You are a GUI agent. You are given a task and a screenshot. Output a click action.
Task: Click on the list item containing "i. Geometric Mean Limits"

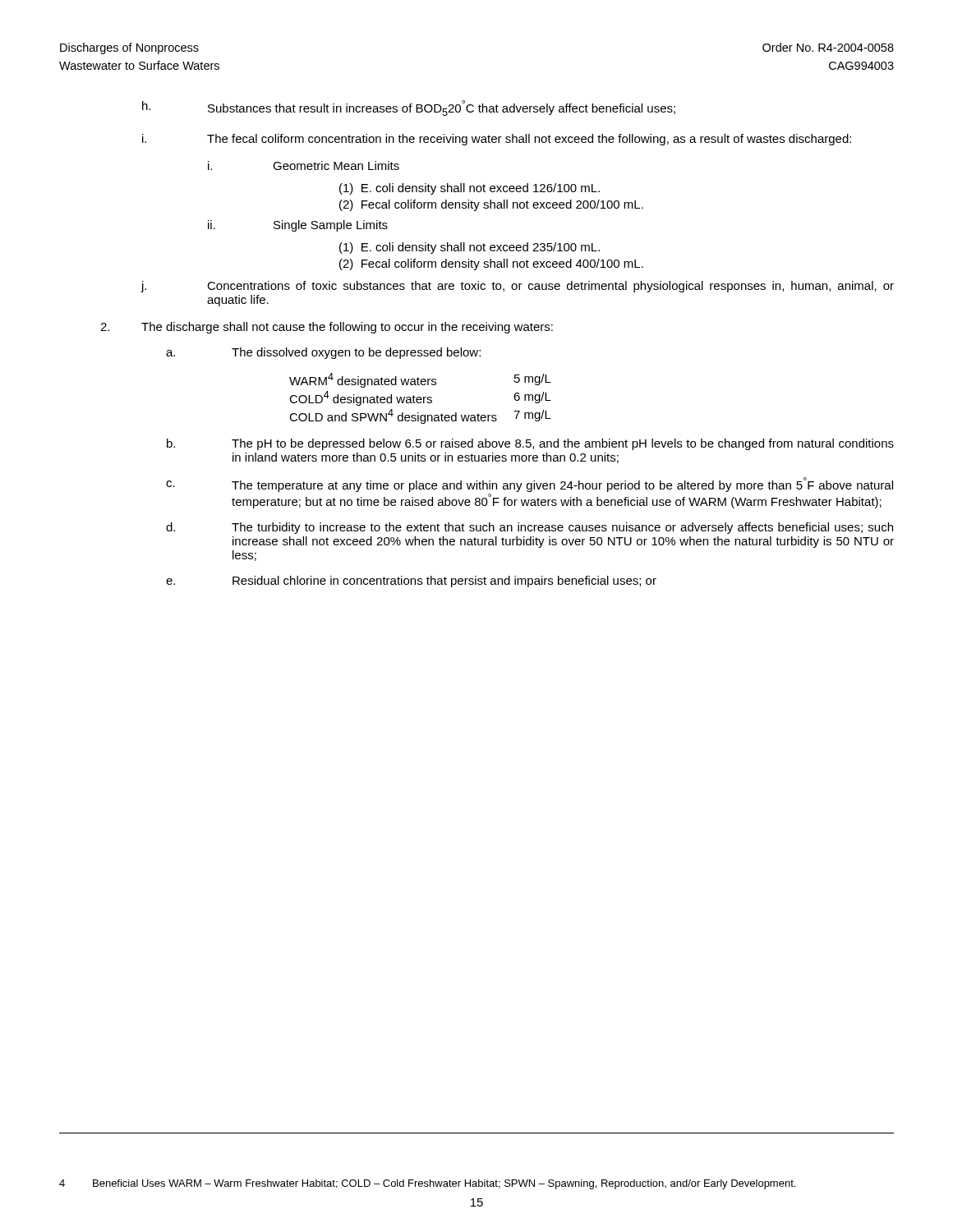click(x=304, y=165)
